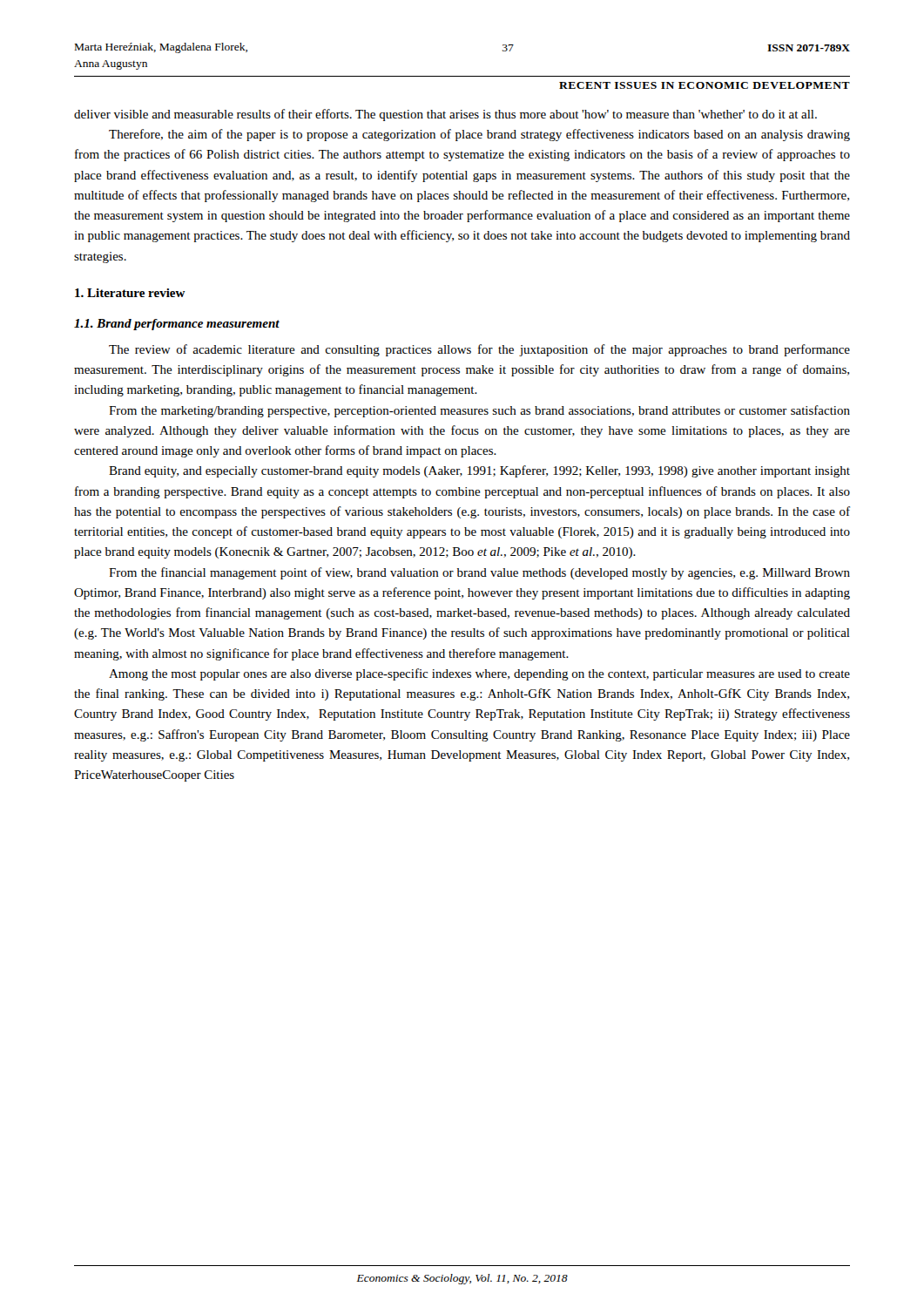Image resolution: width=924 pixels, height=1307 pixels.
Task: Locate the region starting "Among the most popular ones are also"
Action: (462, 725)
